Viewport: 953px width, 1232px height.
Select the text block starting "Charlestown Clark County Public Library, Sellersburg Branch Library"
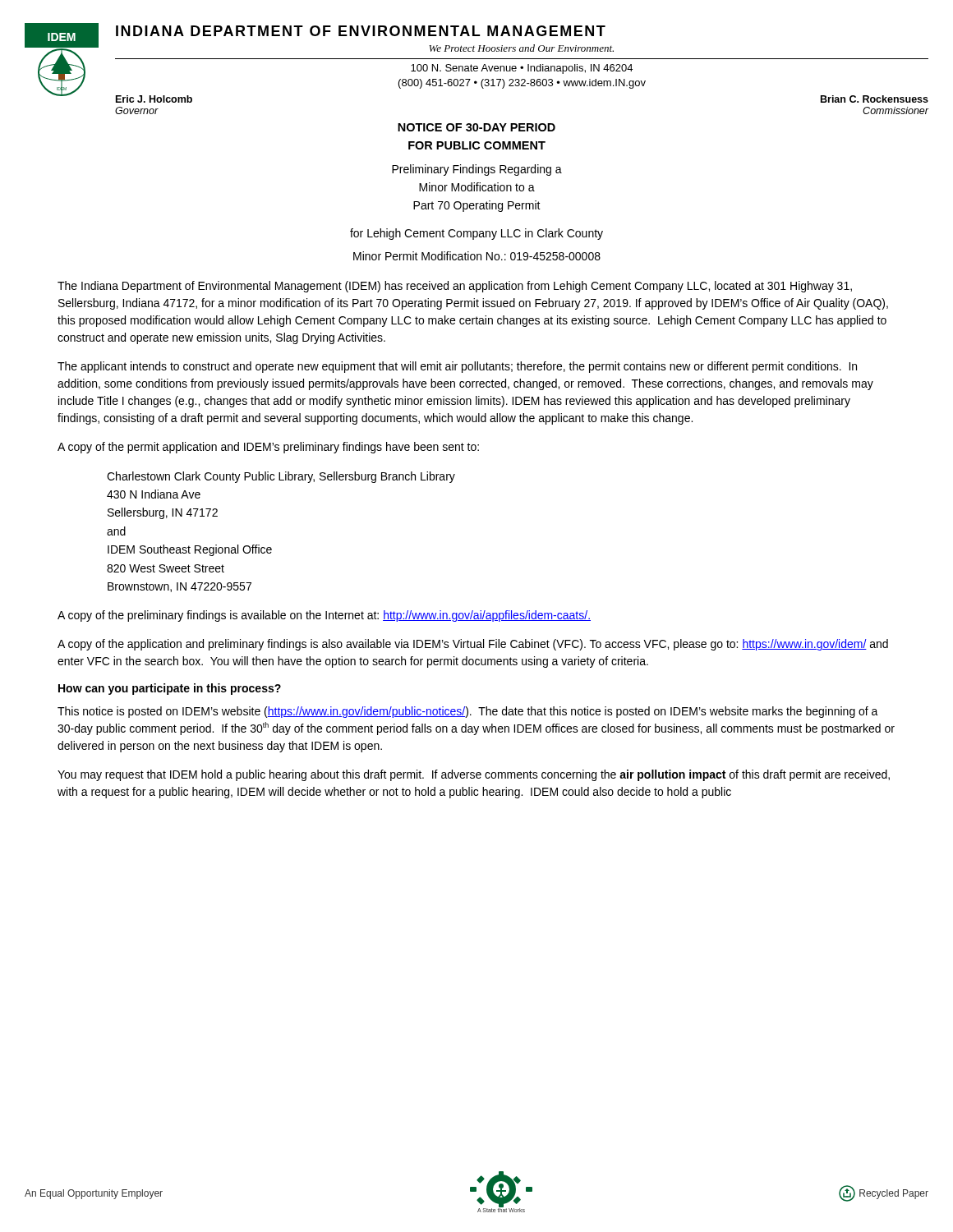click(281, 477)
